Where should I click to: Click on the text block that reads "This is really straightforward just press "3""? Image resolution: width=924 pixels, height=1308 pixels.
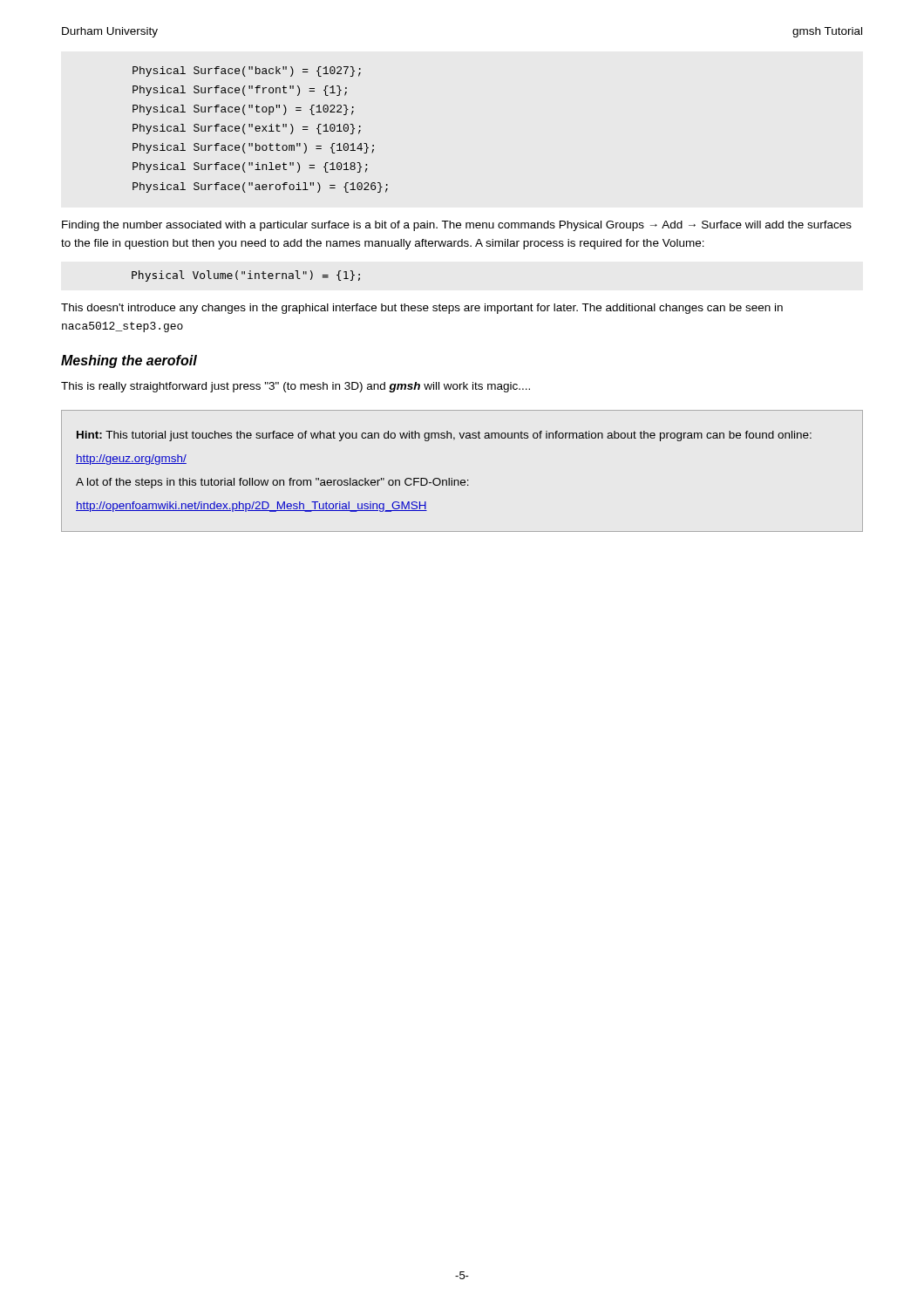tap(296, 386)
